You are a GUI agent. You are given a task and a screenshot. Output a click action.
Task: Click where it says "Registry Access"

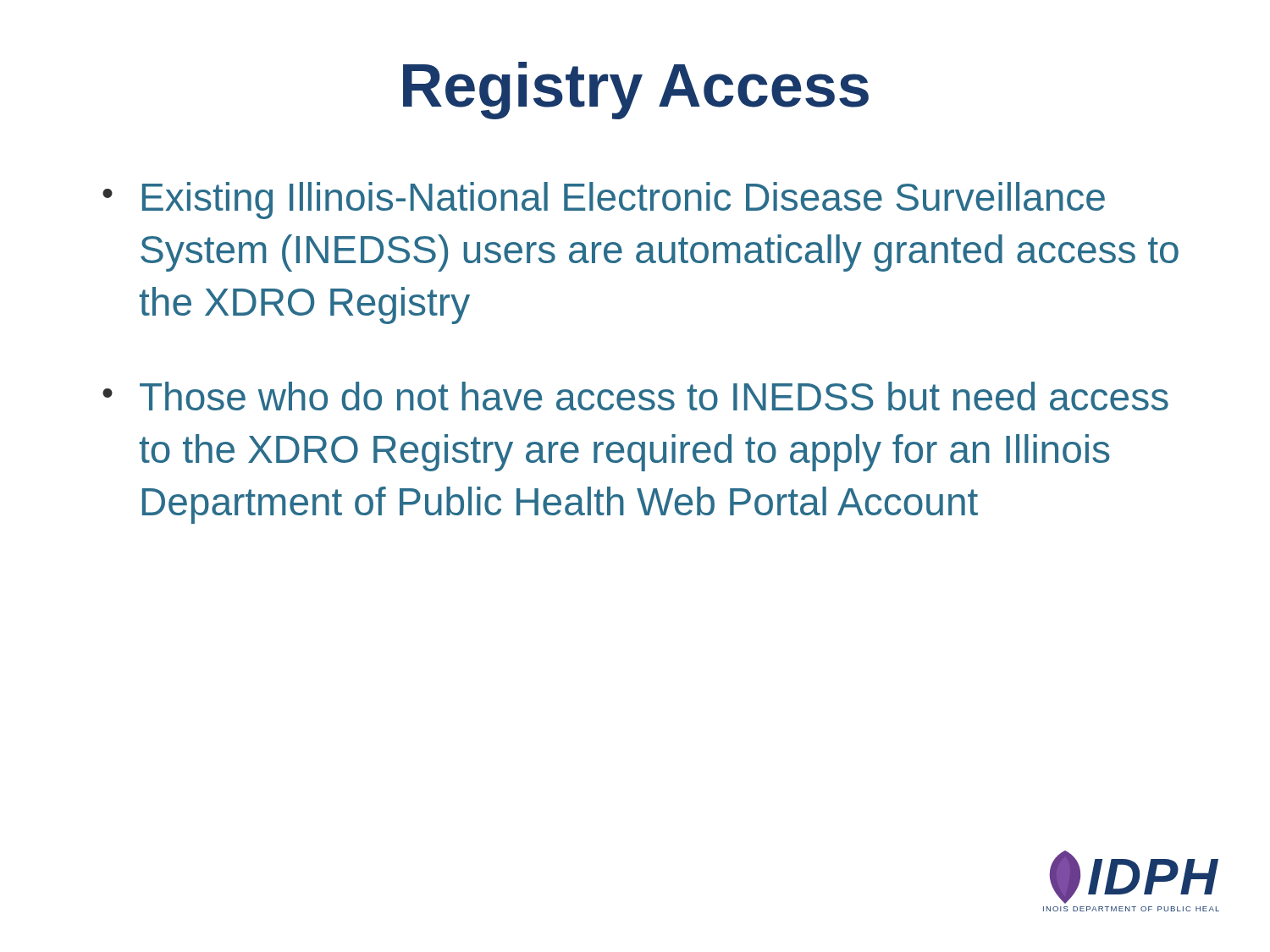pos(635,85)
